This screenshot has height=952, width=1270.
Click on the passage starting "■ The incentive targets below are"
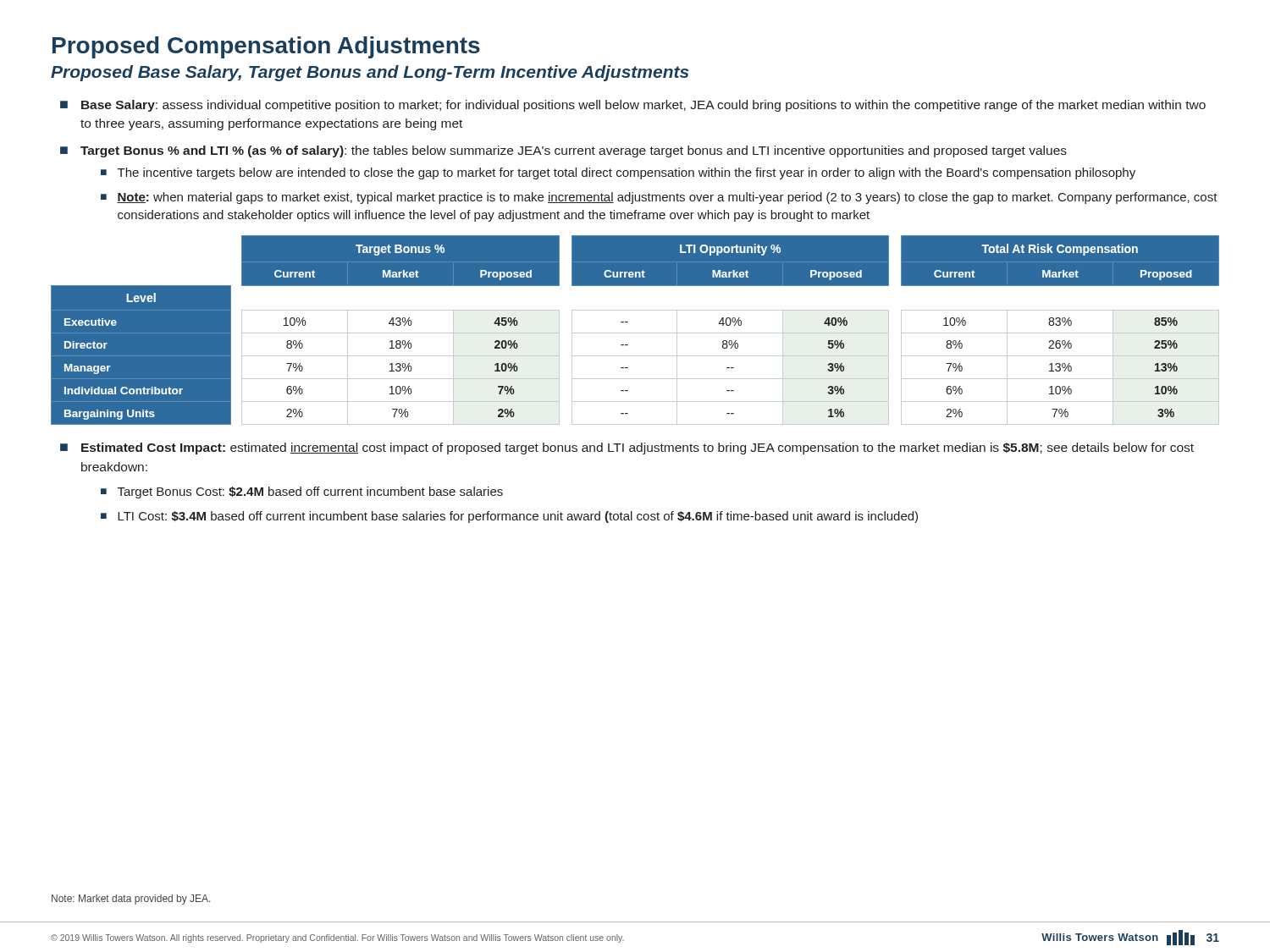coord(618,173)
